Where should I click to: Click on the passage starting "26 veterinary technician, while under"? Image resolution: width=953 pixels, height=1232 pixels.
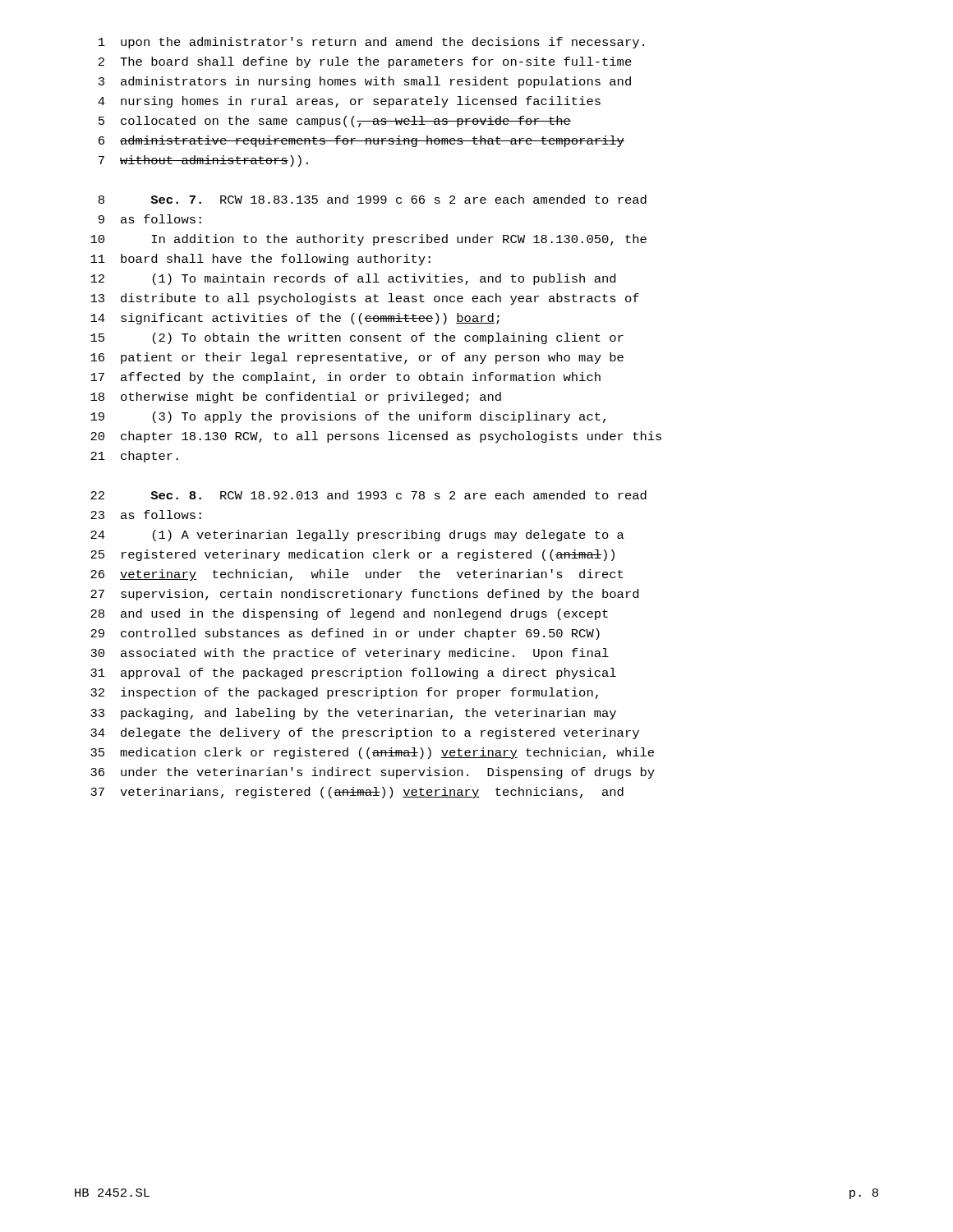click(349, 575)
